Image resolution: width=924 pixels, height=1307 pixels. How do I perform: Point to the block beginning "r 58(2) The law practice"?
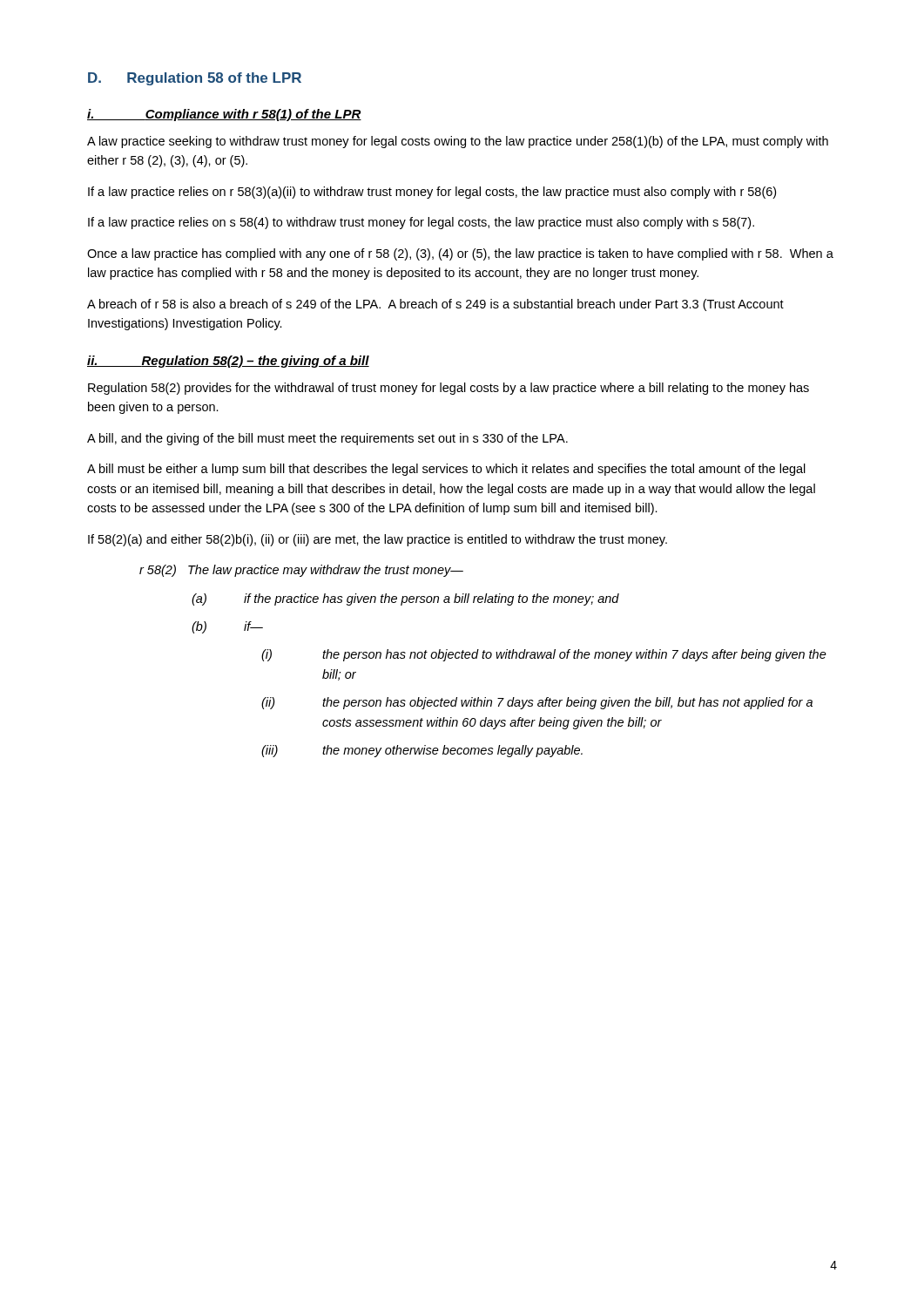(301, 571)
